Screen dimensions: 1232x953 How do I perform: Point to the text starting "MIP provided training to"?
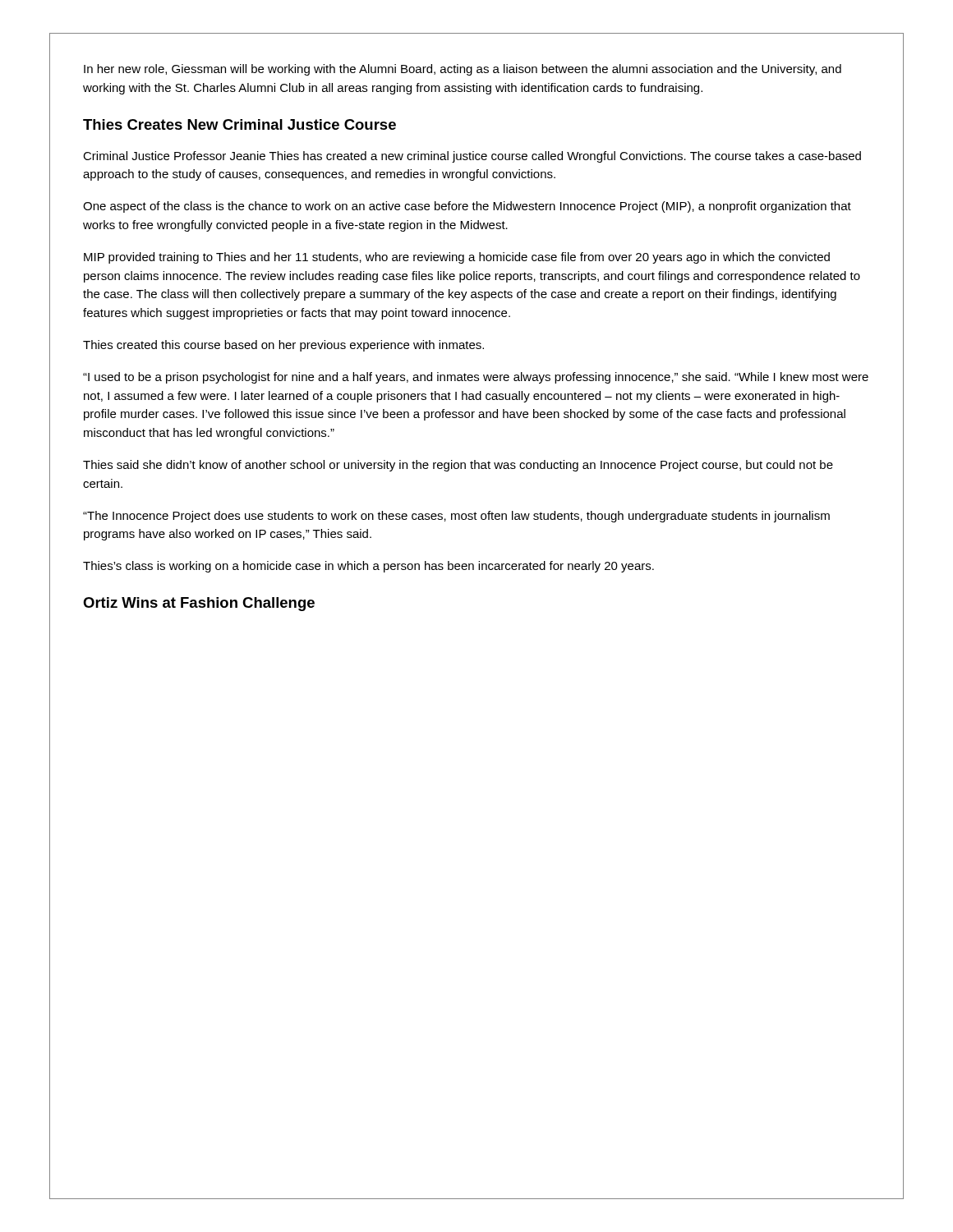click(x=472, y=285)
